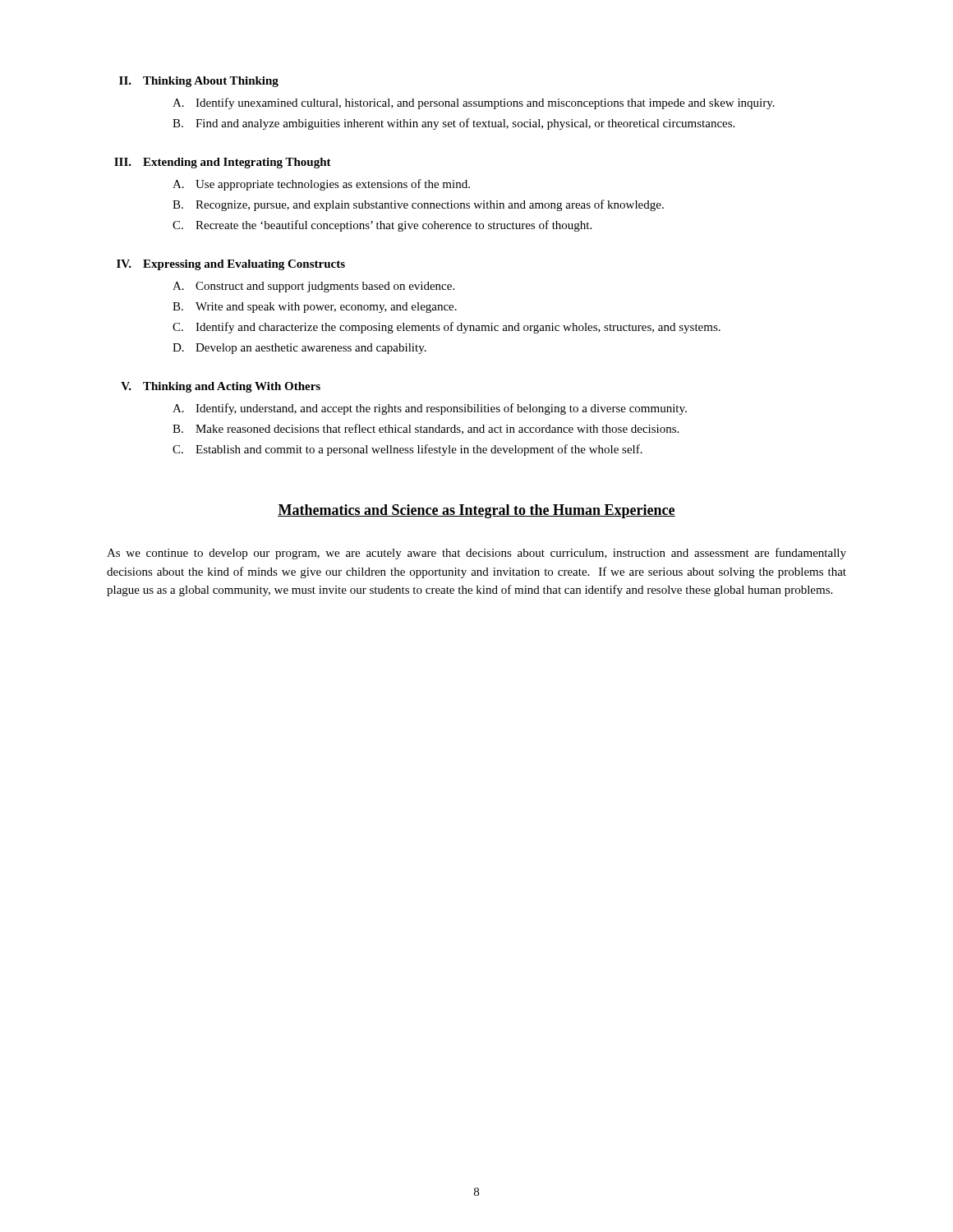Find the section header that says "V. Thinking and Acting With Others"
953x1232 pixels.
coord(214,386)
